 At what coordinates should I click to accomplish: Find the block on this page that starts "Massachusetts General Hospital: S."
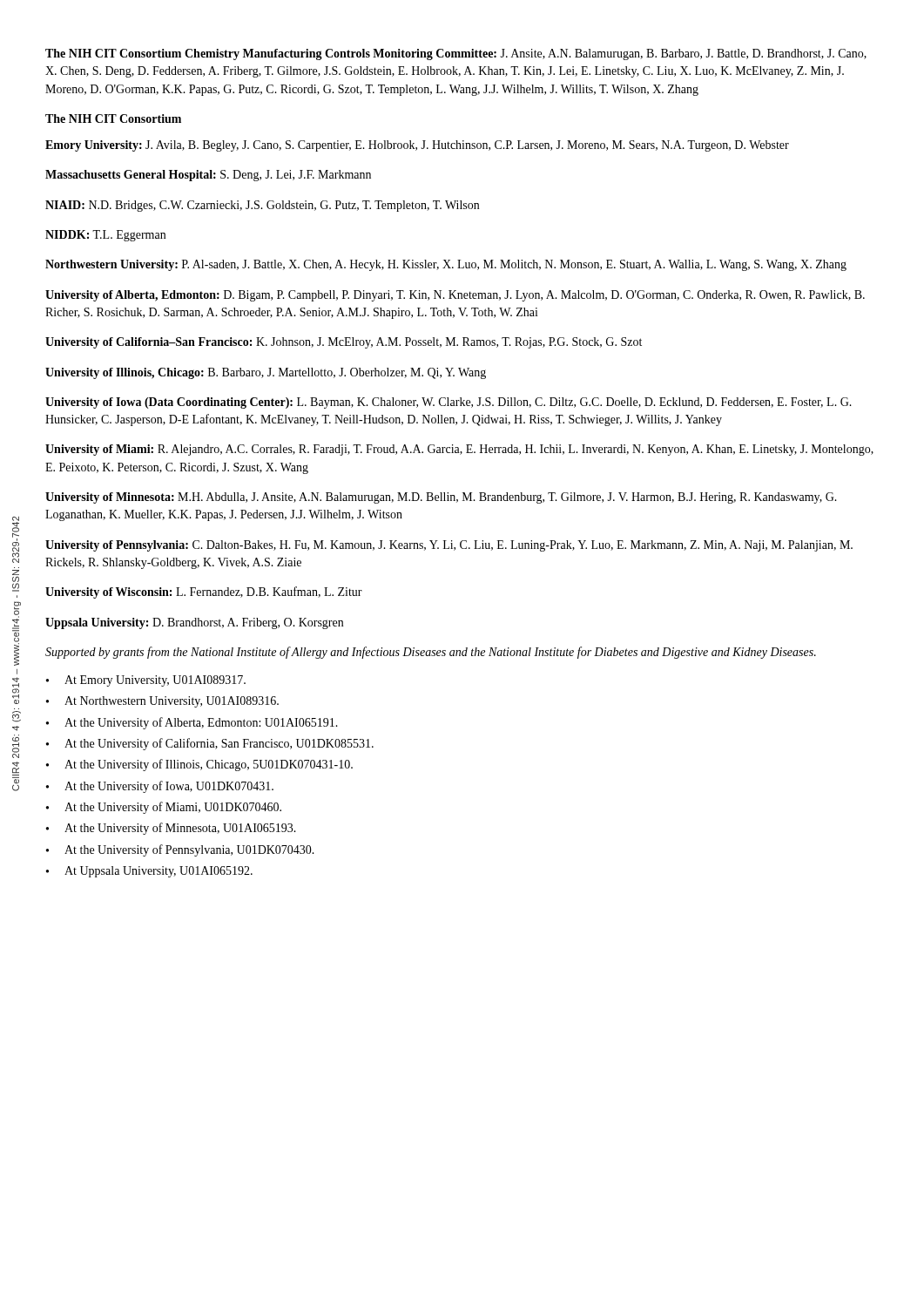(x=208, y=176)
